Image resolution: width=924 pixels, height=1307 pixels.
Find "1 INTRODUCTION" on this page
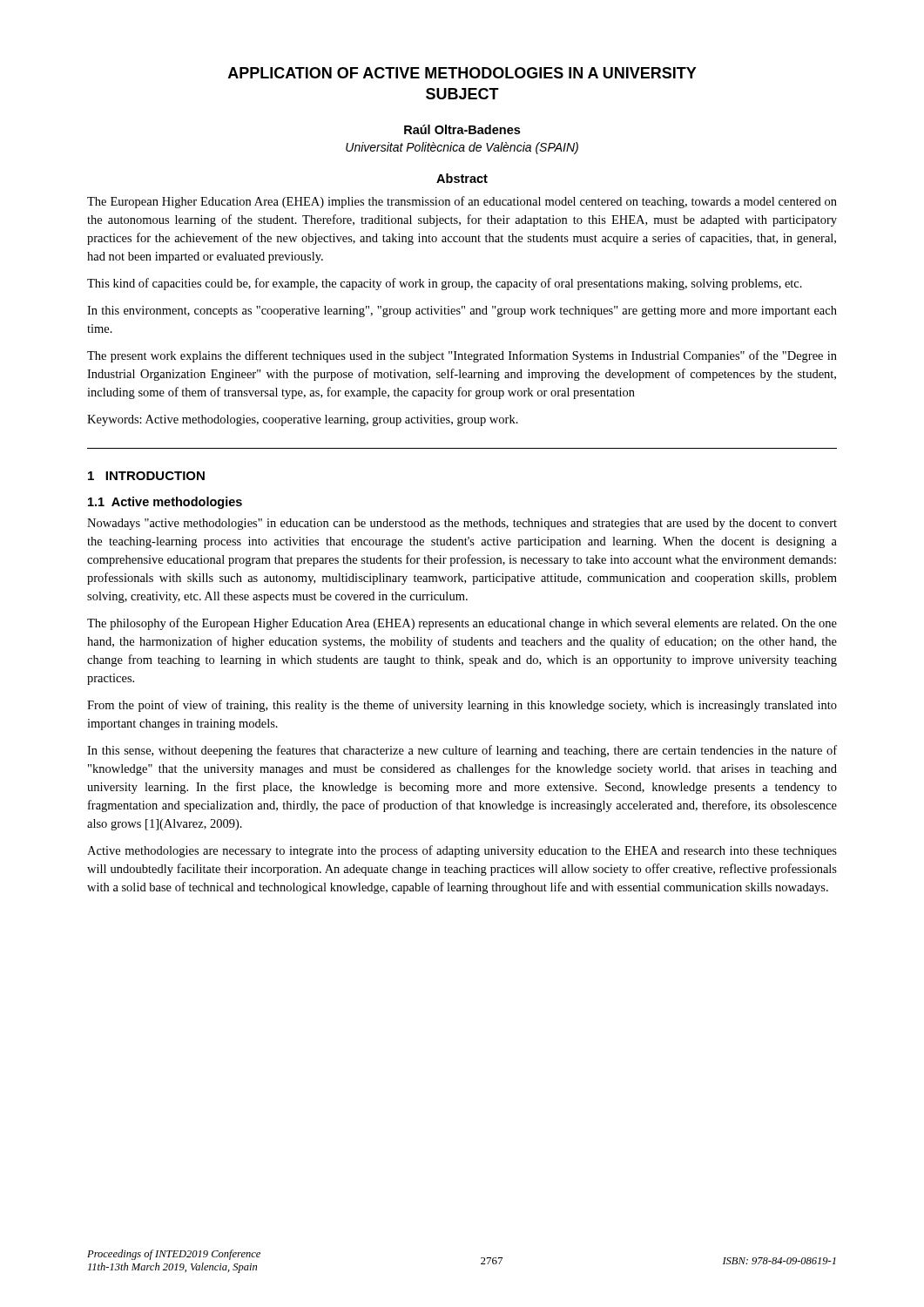tap(146, 475)
